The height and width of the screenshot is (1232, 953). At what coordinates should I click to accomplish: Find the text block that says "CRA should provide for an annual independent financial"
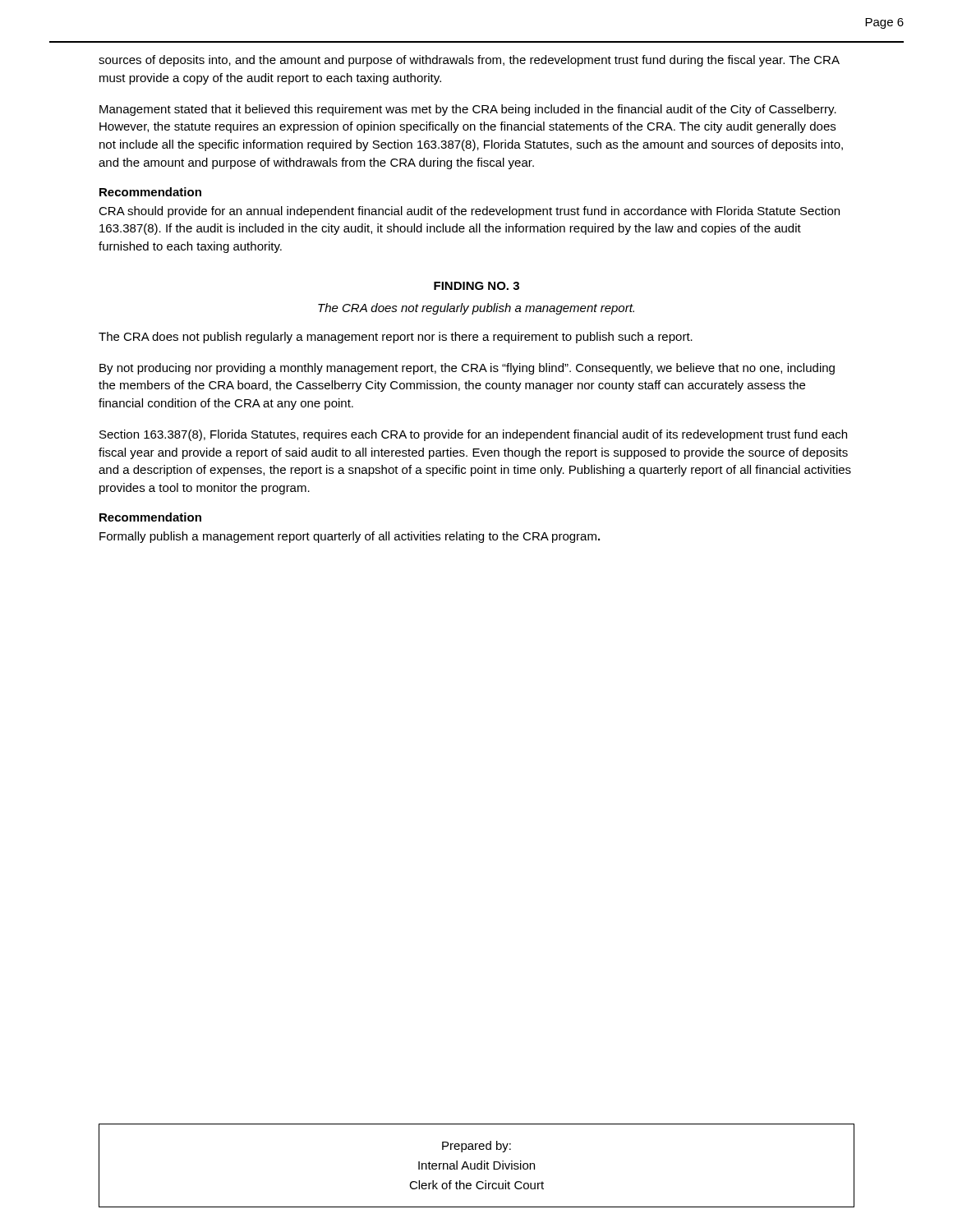pyautogui.click(x=470, y=228)
